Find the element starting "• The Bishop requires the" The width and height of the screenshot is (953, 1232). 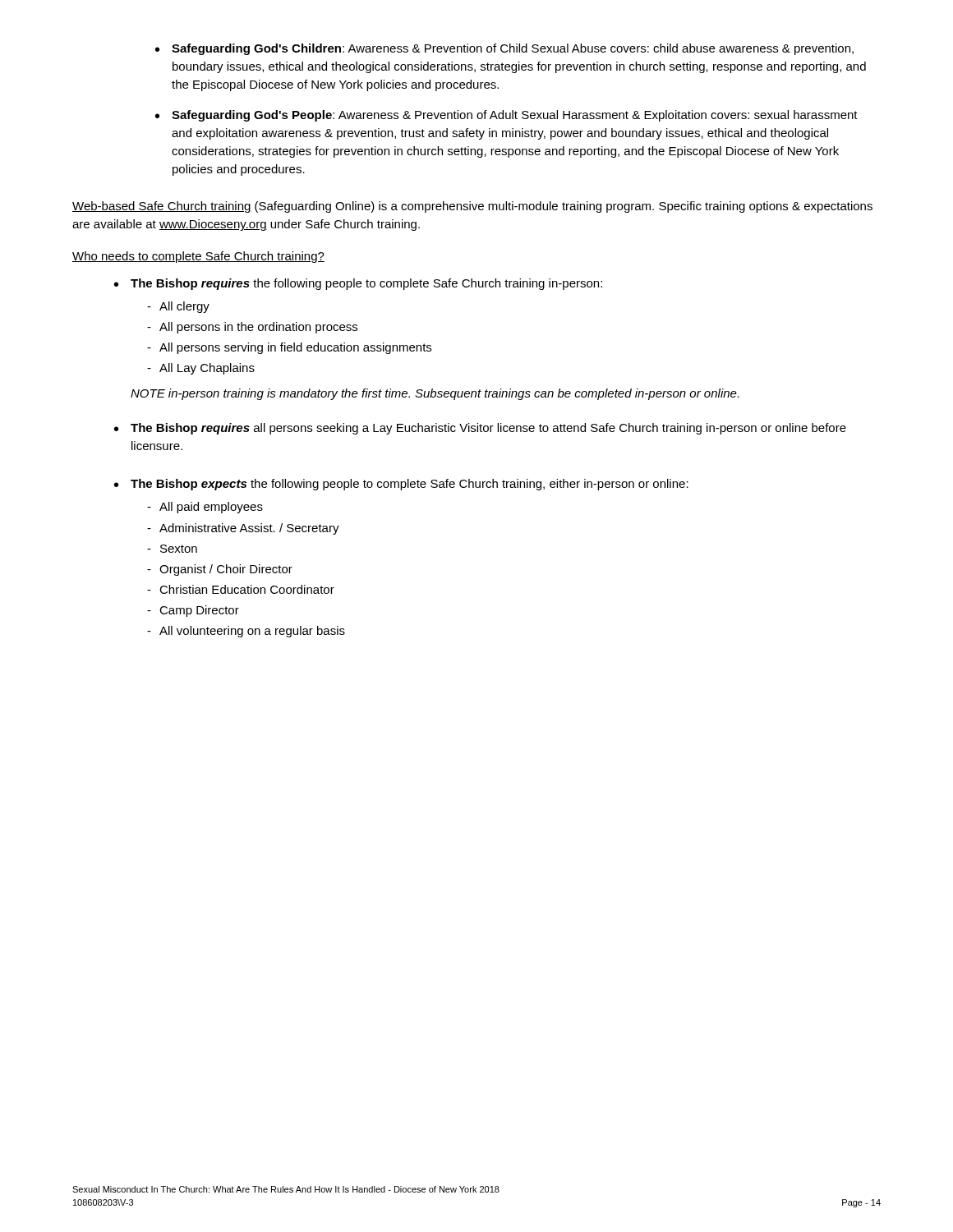click(x=427, y=338)
